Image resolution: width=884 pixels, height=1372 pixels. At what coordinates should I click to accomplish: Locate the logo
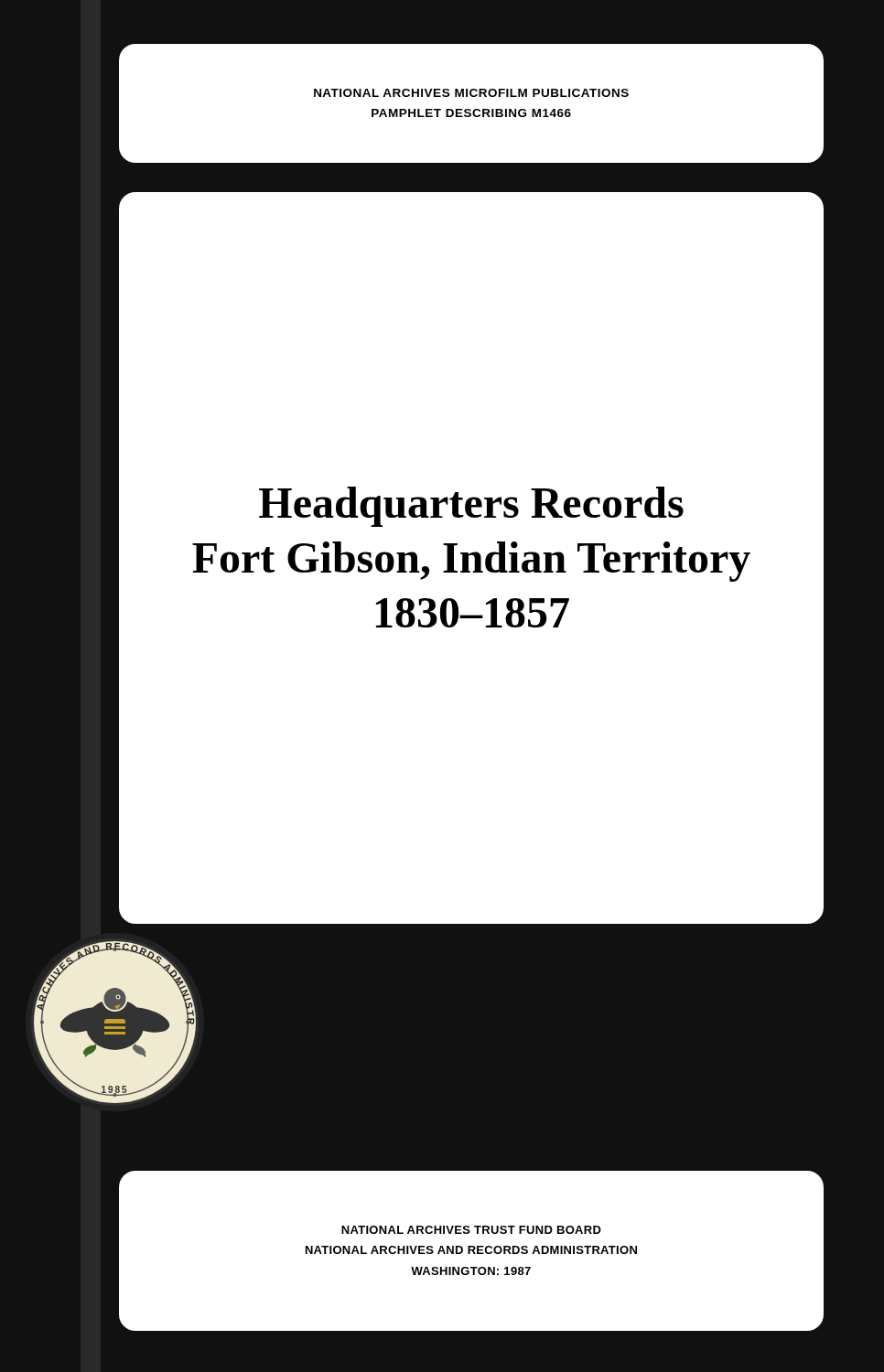[x=115, y=1022]
